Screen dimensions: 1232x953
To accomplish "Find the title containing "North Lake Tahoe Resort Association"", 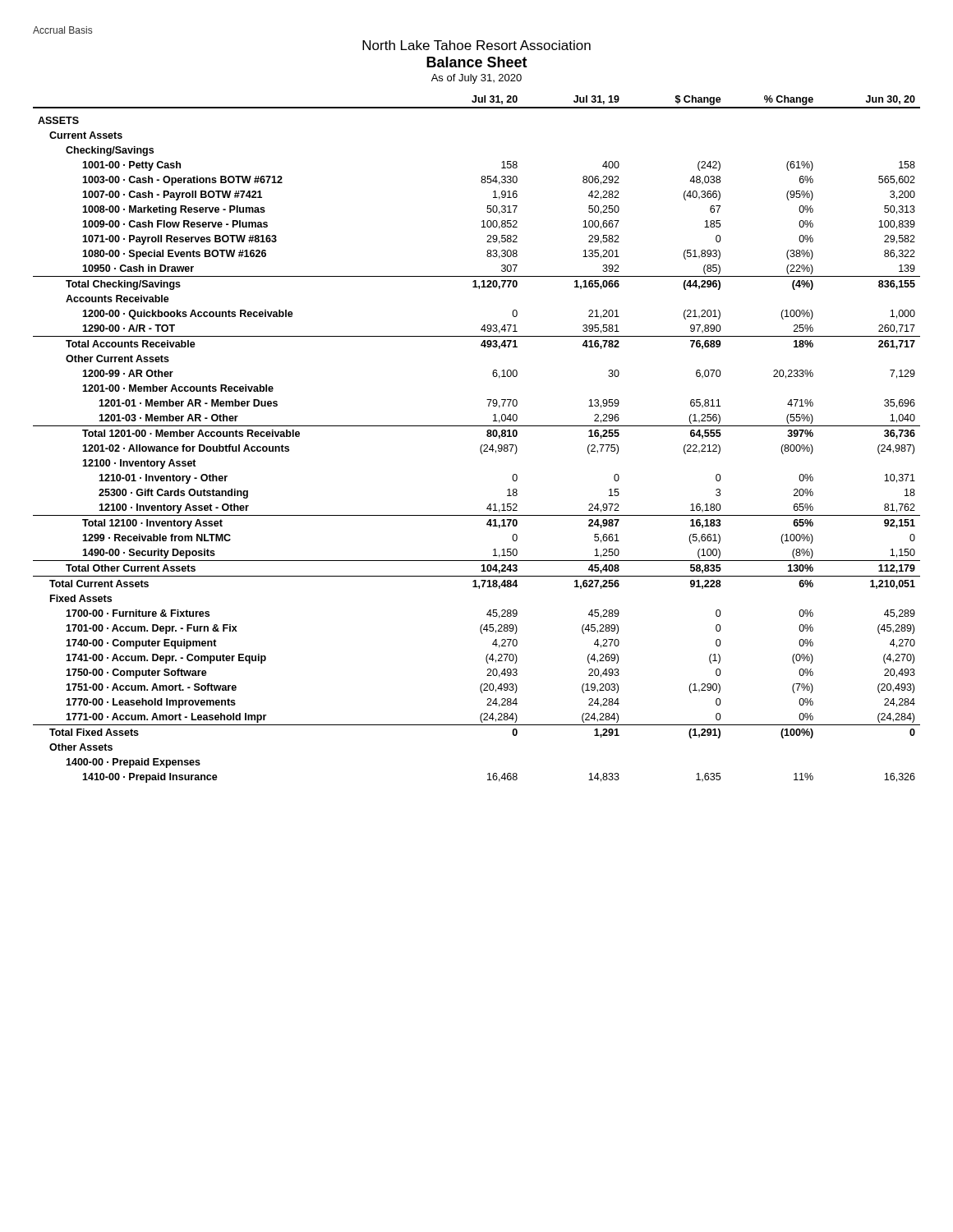I will tap(476, 61).
